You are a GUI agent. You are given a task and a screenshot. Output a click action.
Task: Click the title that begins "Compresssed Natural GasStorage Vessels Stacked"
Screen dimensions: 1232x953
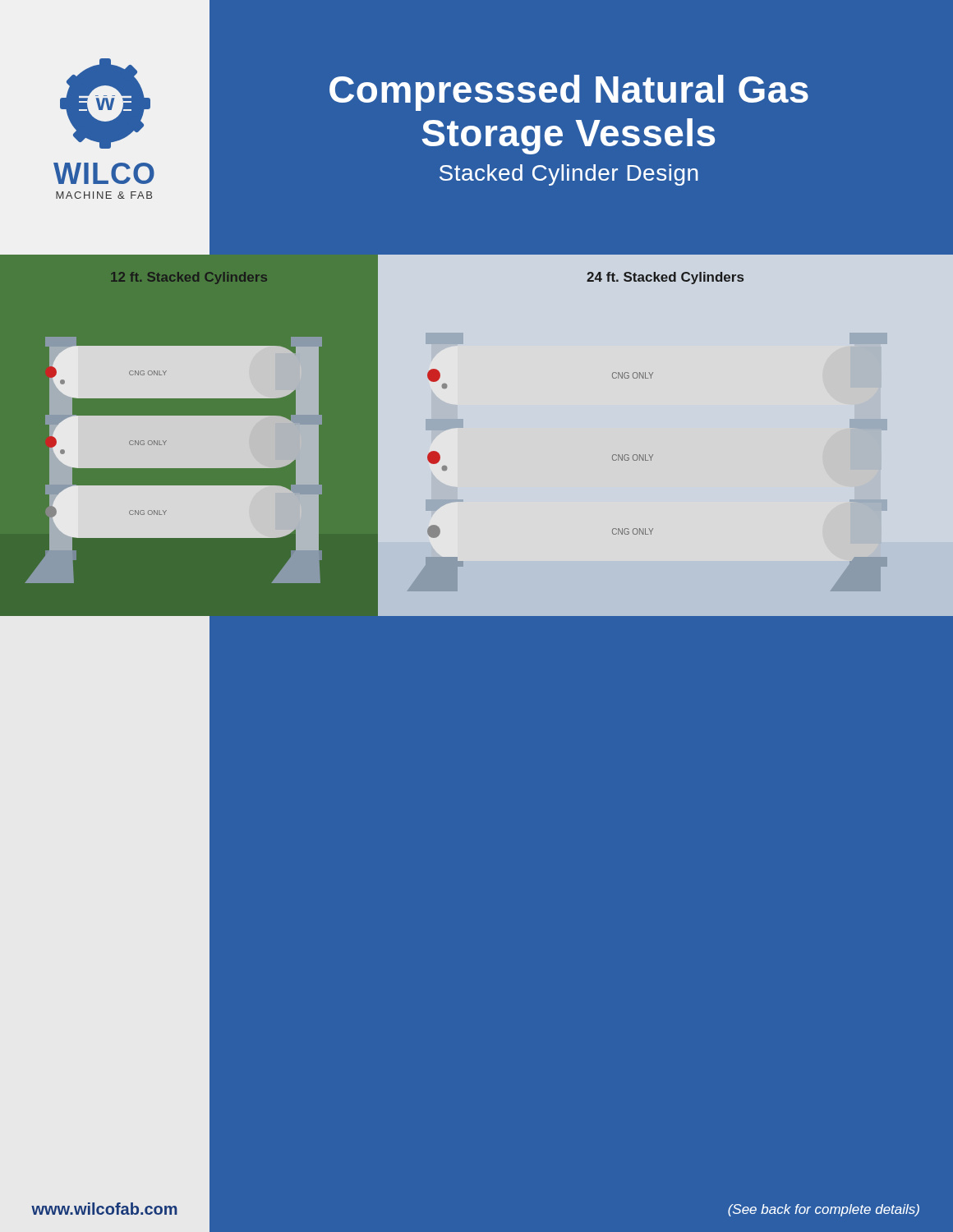tap(569, 127)
